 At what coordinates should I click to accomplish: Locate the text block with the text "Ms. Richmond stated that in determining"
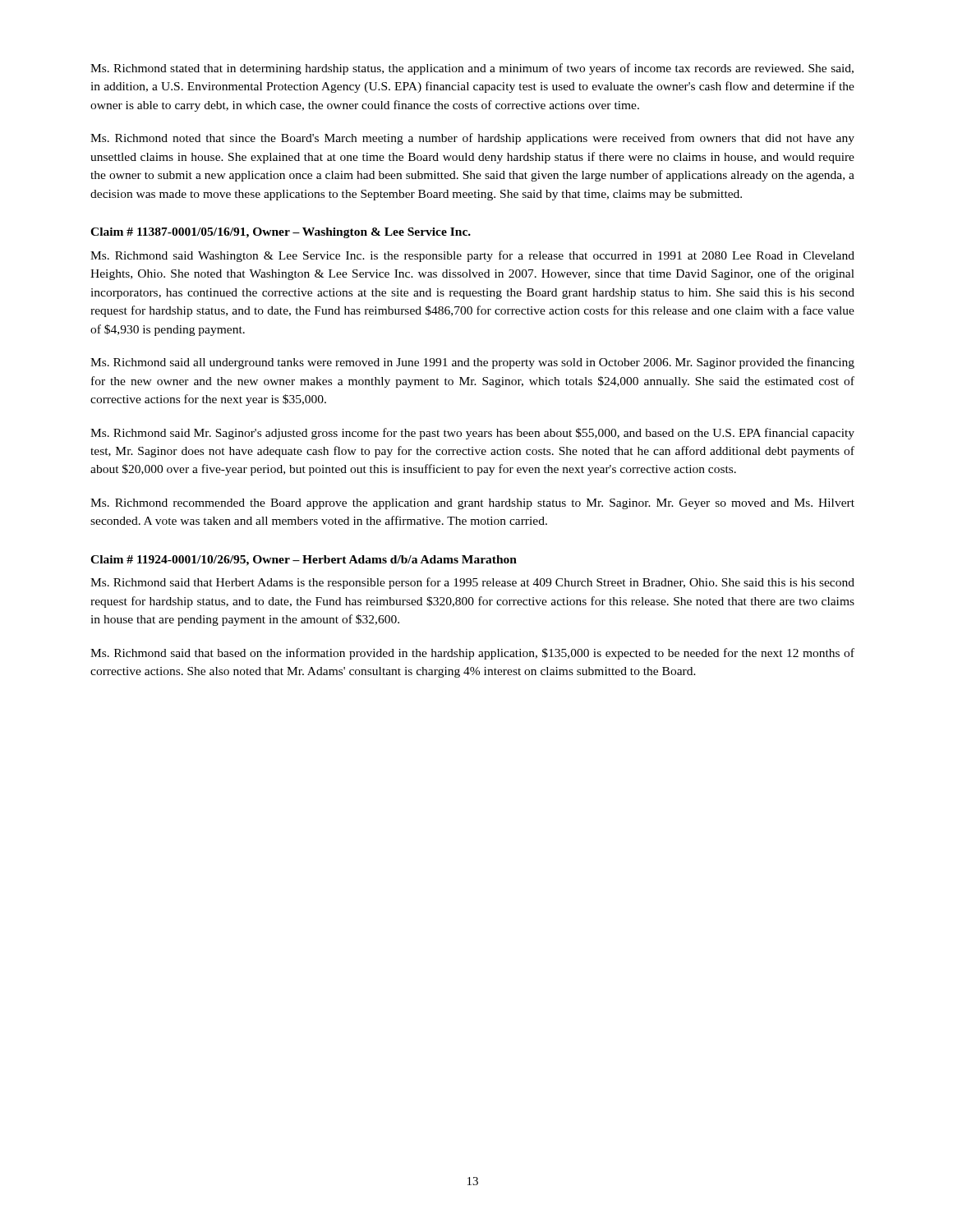[472, 86]
